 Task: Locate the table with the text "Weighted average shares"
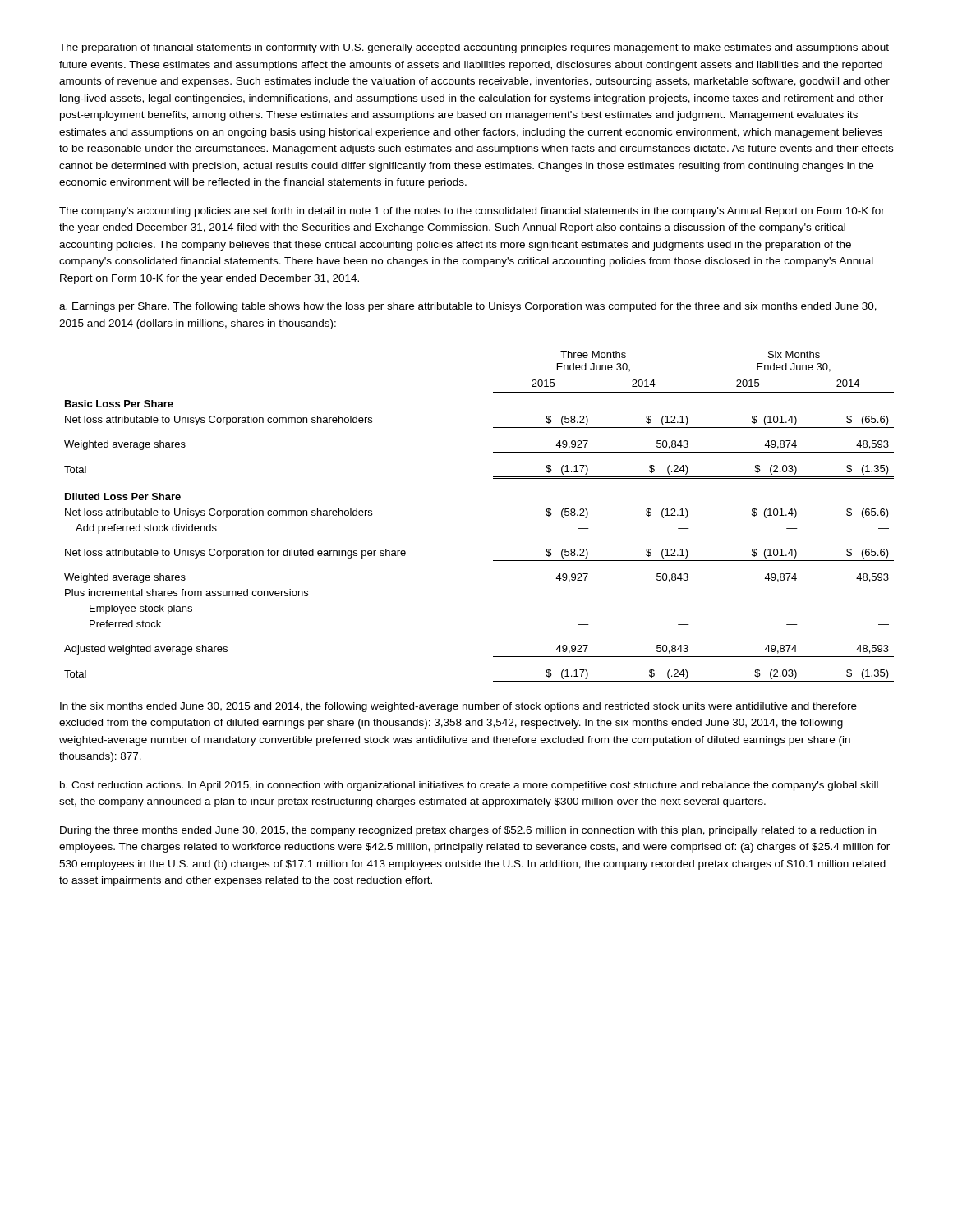pos(476,515)
